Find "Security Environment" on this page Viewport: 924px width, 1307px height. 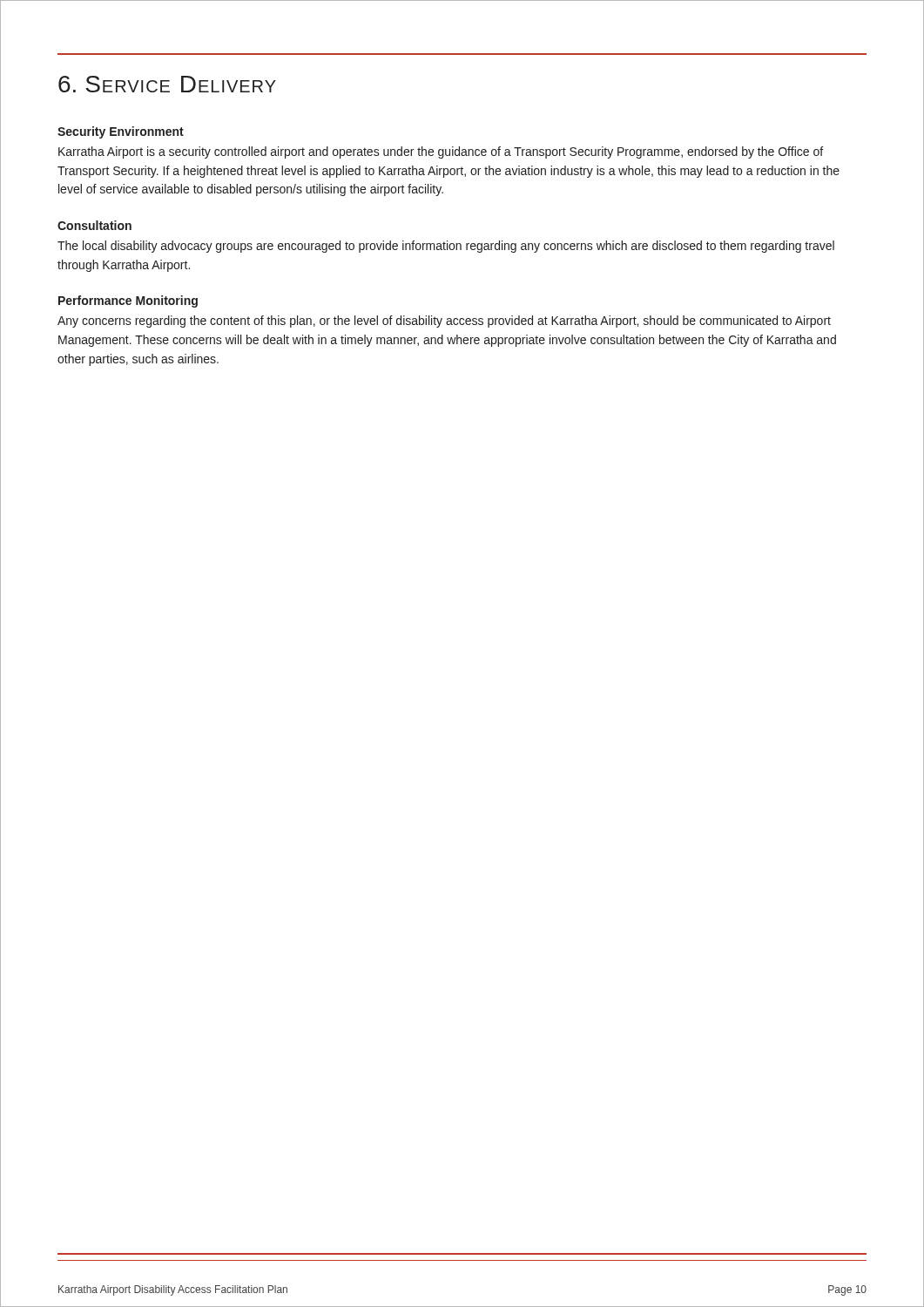click(120, 132)
